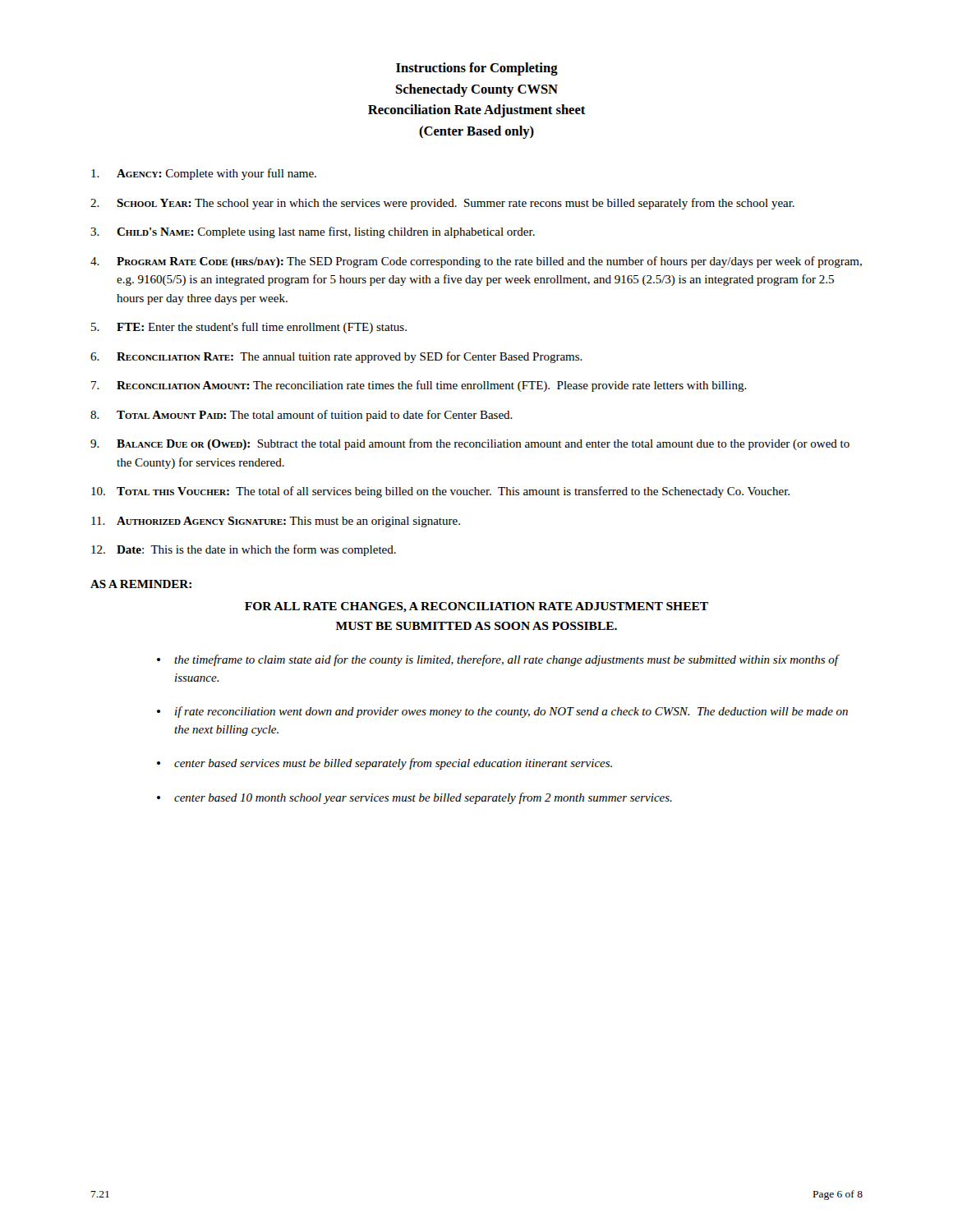The image size is (953, 1232).
Task: Locate the text block starting "• center based 10"
Action: click(x=509, y=798)
